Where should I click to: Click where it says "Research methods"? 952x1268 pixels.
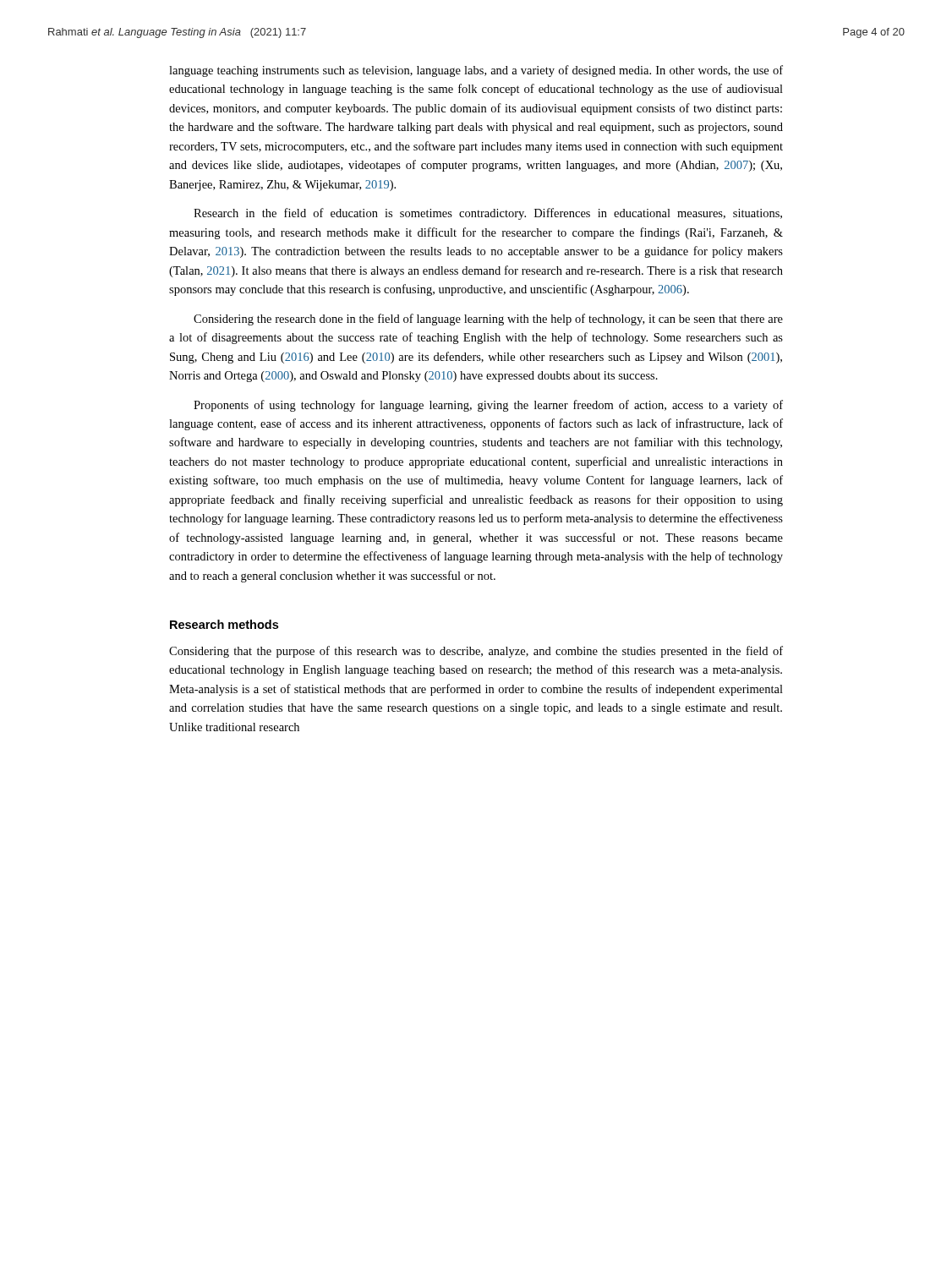(x=224, y=625)
